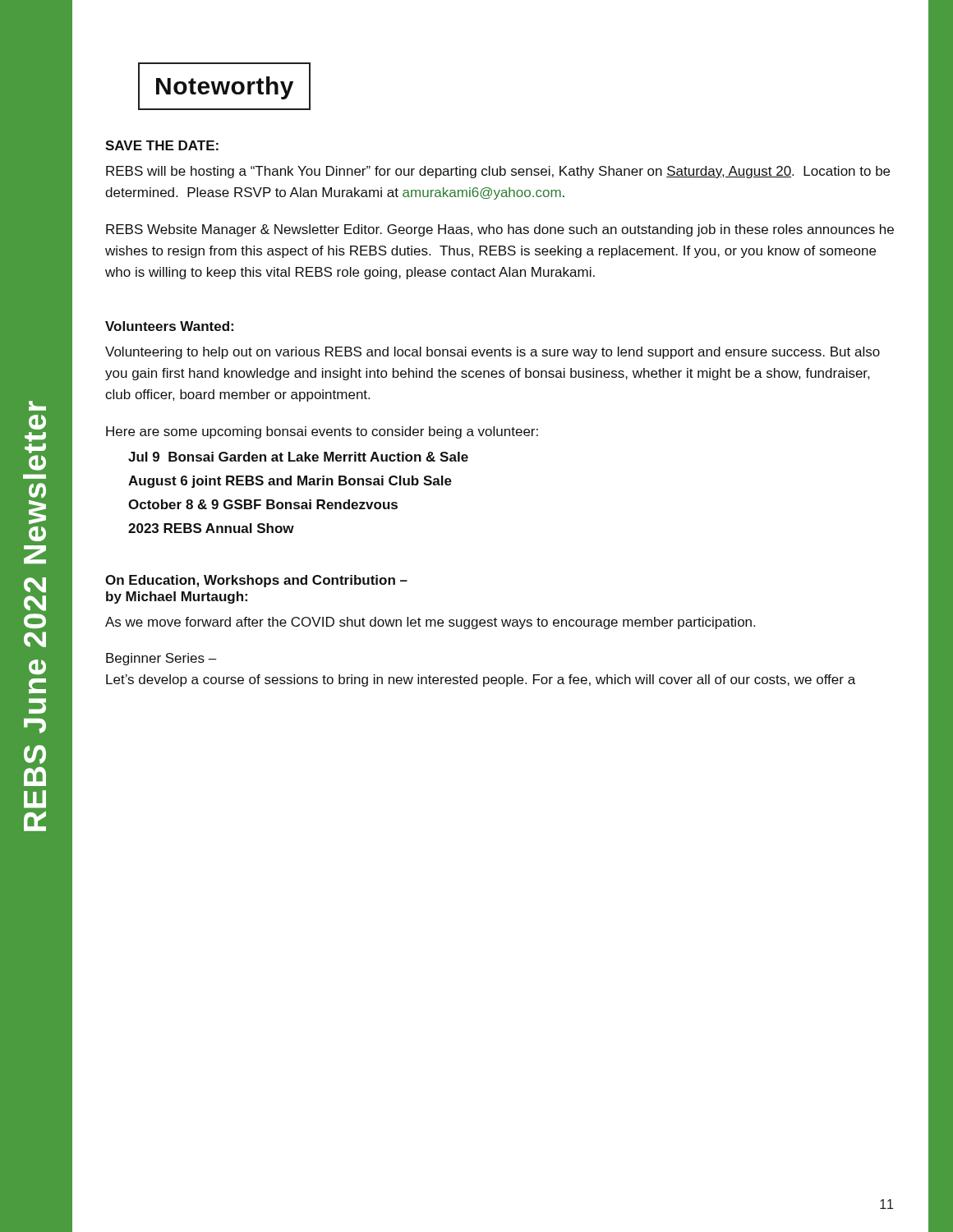Viewport: 953px width, 1232px height.
Task: Click on the passage starting "August 6 joint REBS and Marin"
Action: (x=290, y=481)
